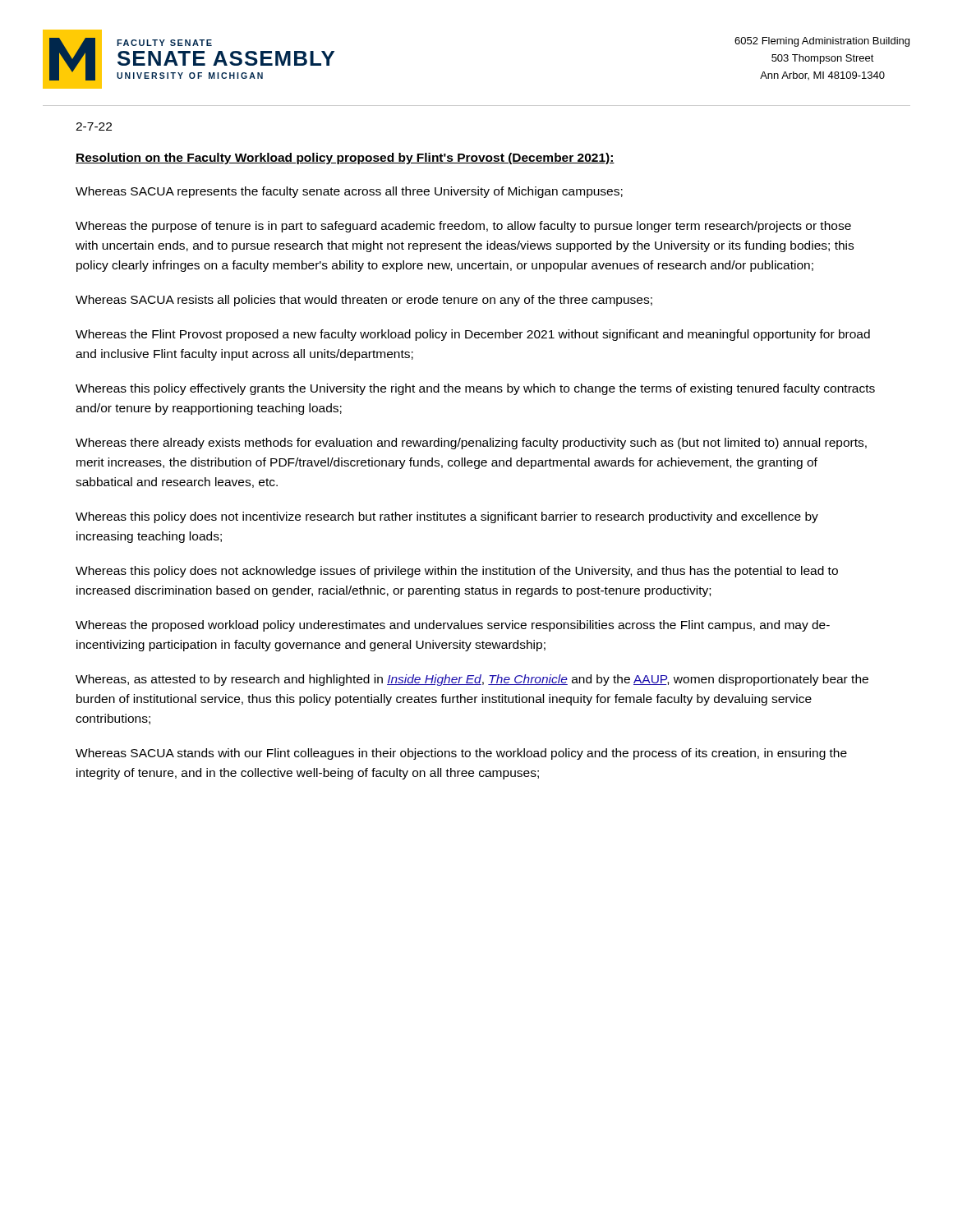Select the region starting "Whereas this policy does not acknowledge"
Screen dimensions: 1232x953
click(457, 580)
